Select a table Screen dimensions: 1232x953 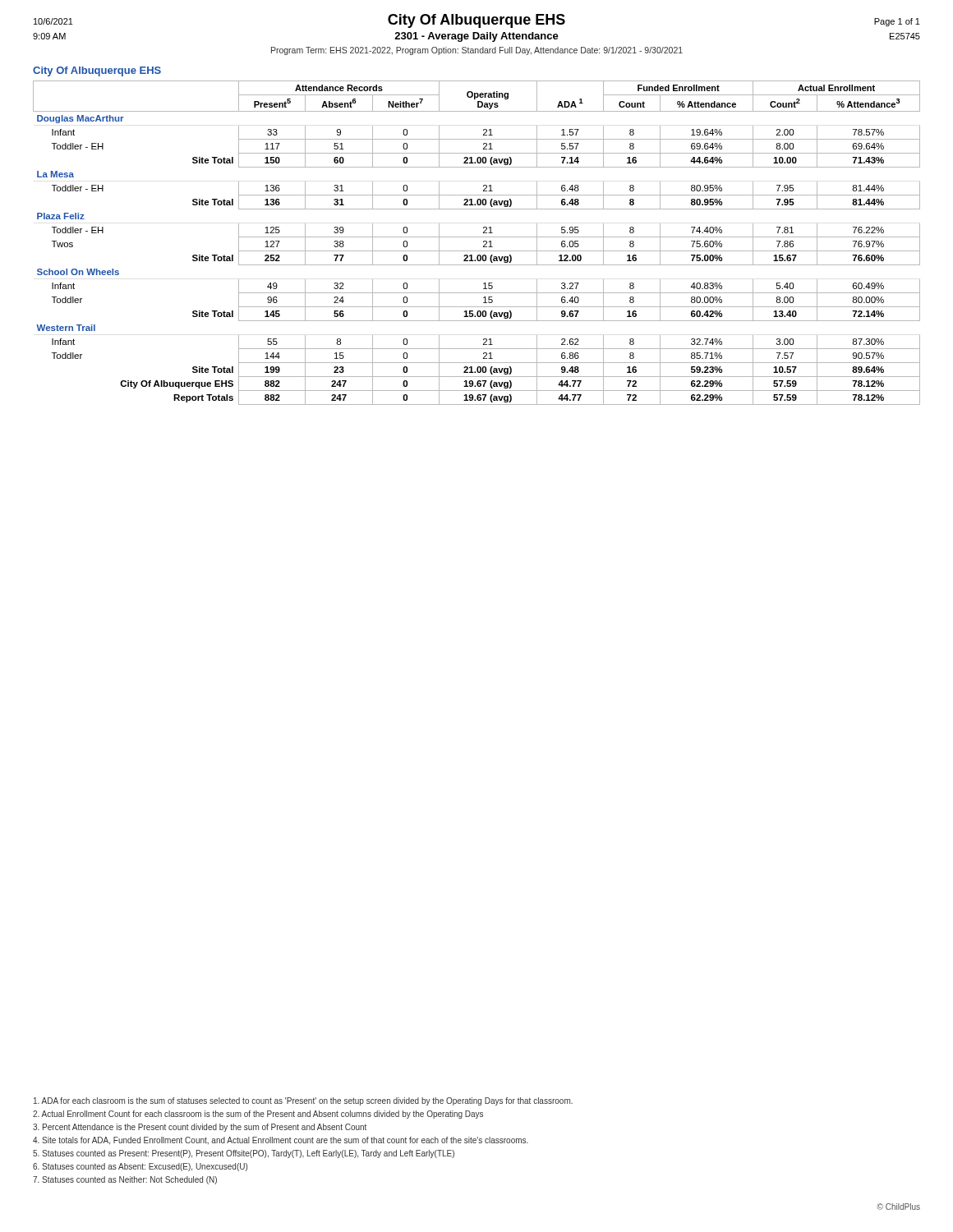click(476, 243)
